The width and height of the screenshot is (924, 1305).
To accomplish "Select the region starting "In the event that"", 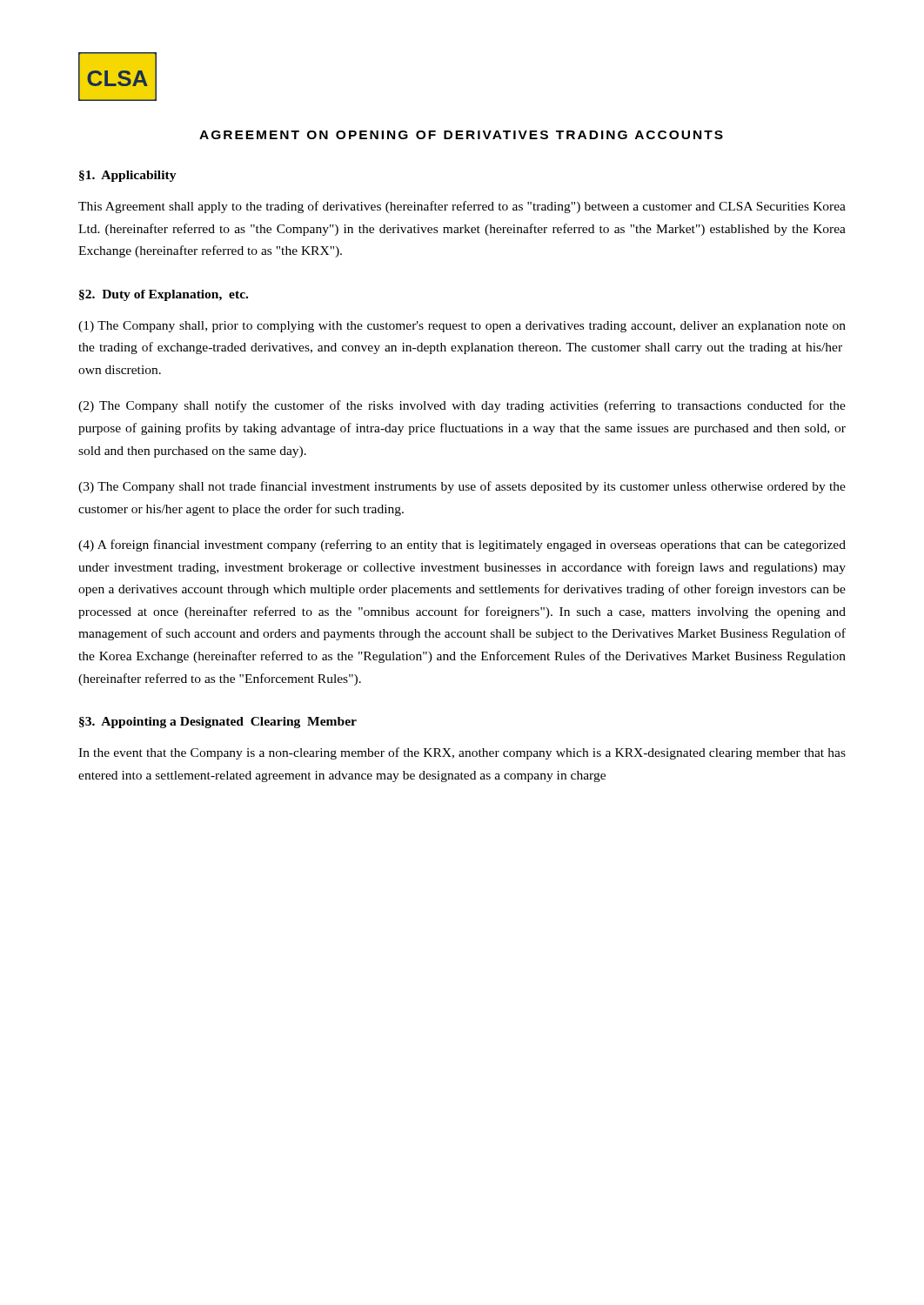I will [x=462, y=763].
